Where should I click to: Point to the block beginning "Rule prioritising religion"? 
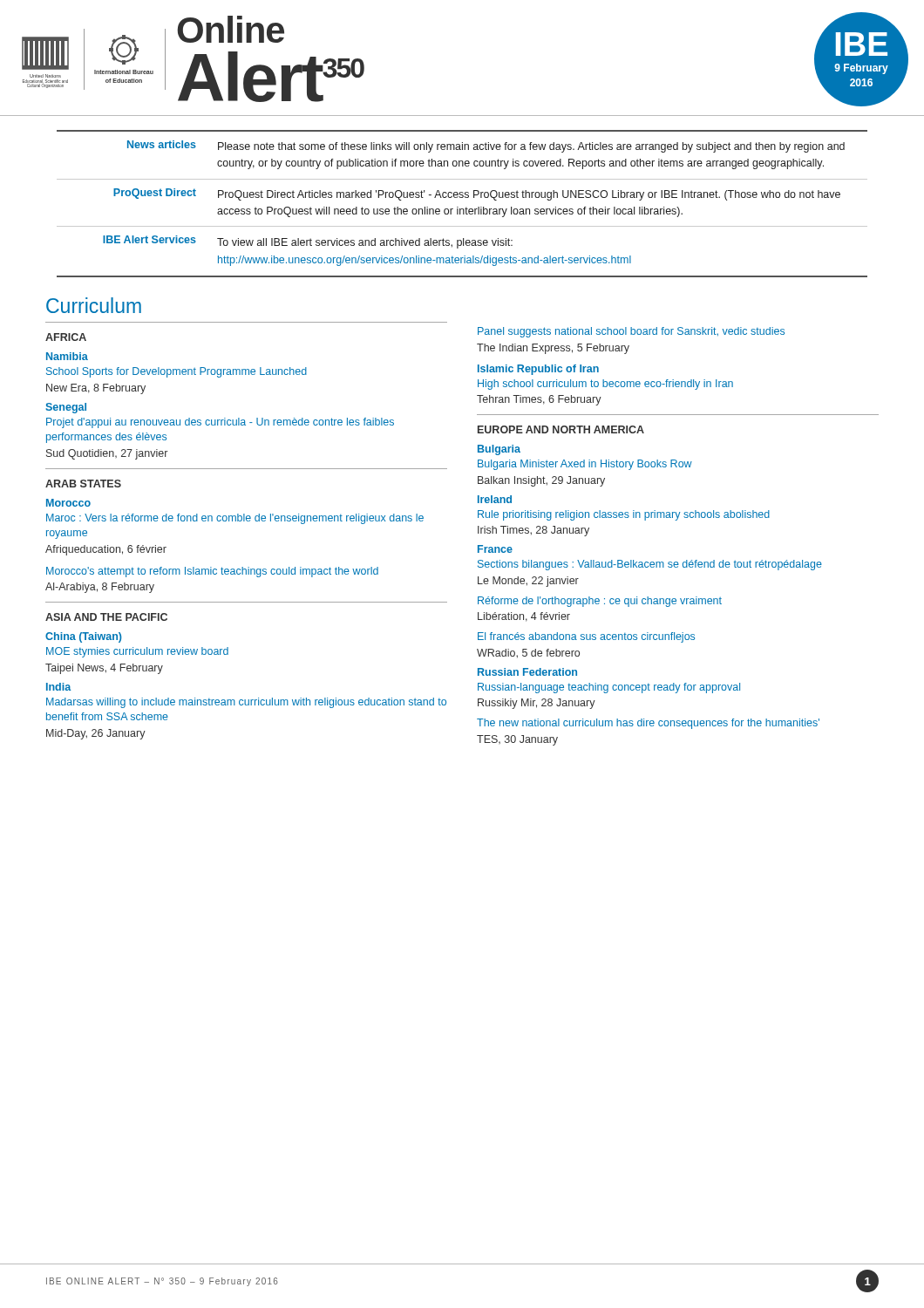pos(623,514)
